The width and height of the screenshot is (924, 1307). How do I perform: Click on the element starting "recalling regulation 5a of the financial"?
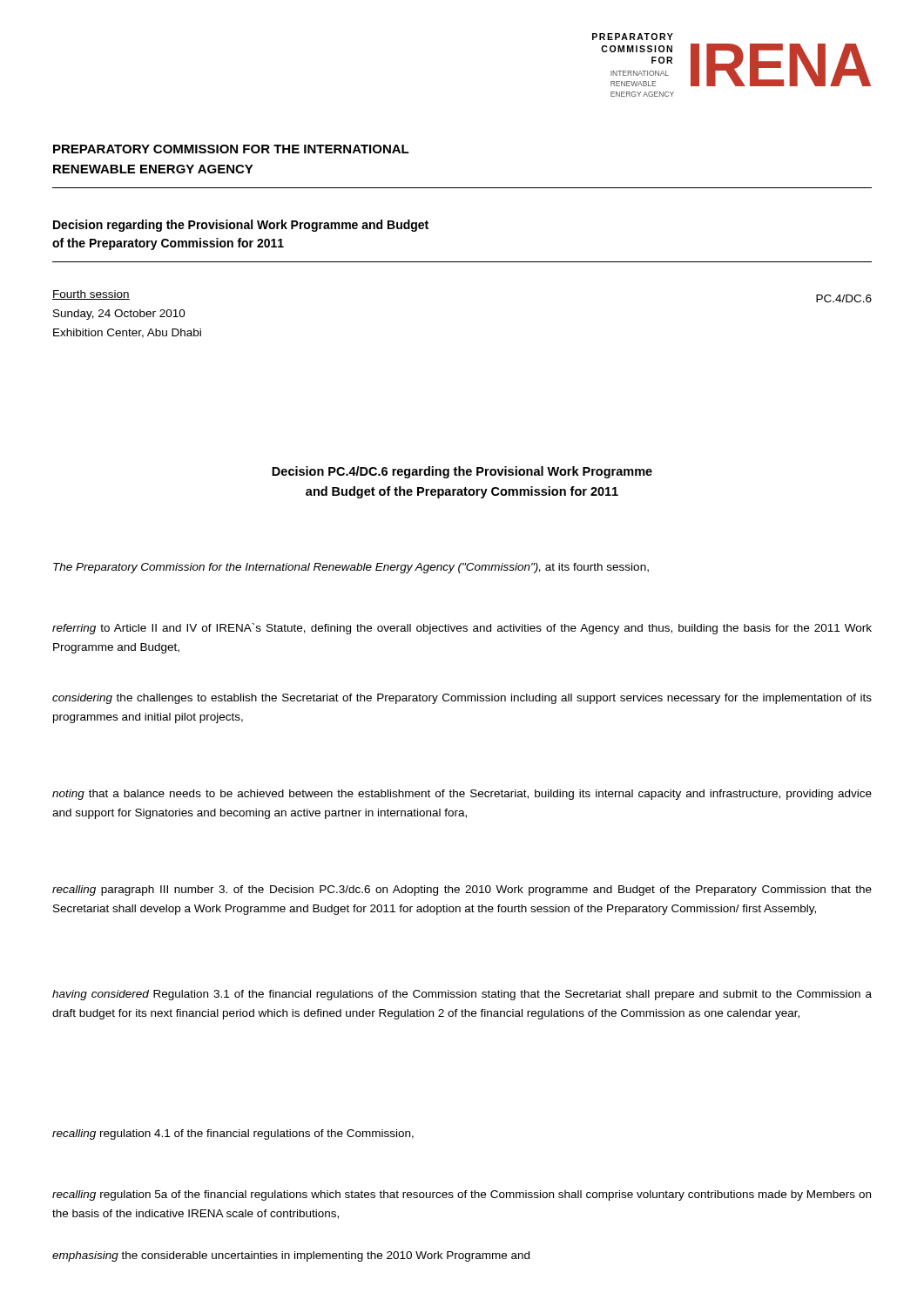coord(462,1204)
